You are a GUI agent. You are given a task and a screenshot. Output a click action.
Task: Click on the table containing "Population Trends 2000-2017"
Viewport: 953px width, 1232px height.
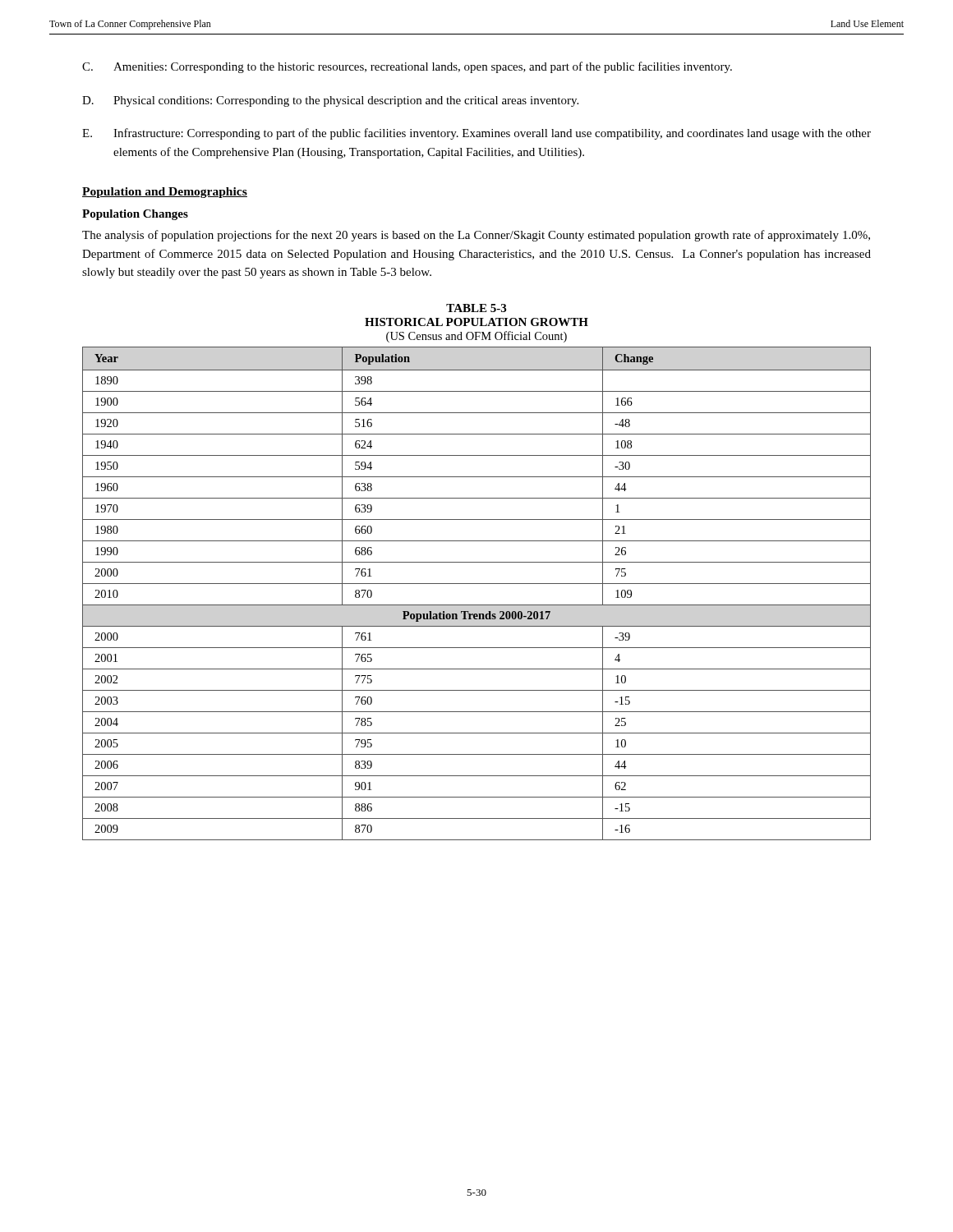pyautogui.click(x=476, y=593)
